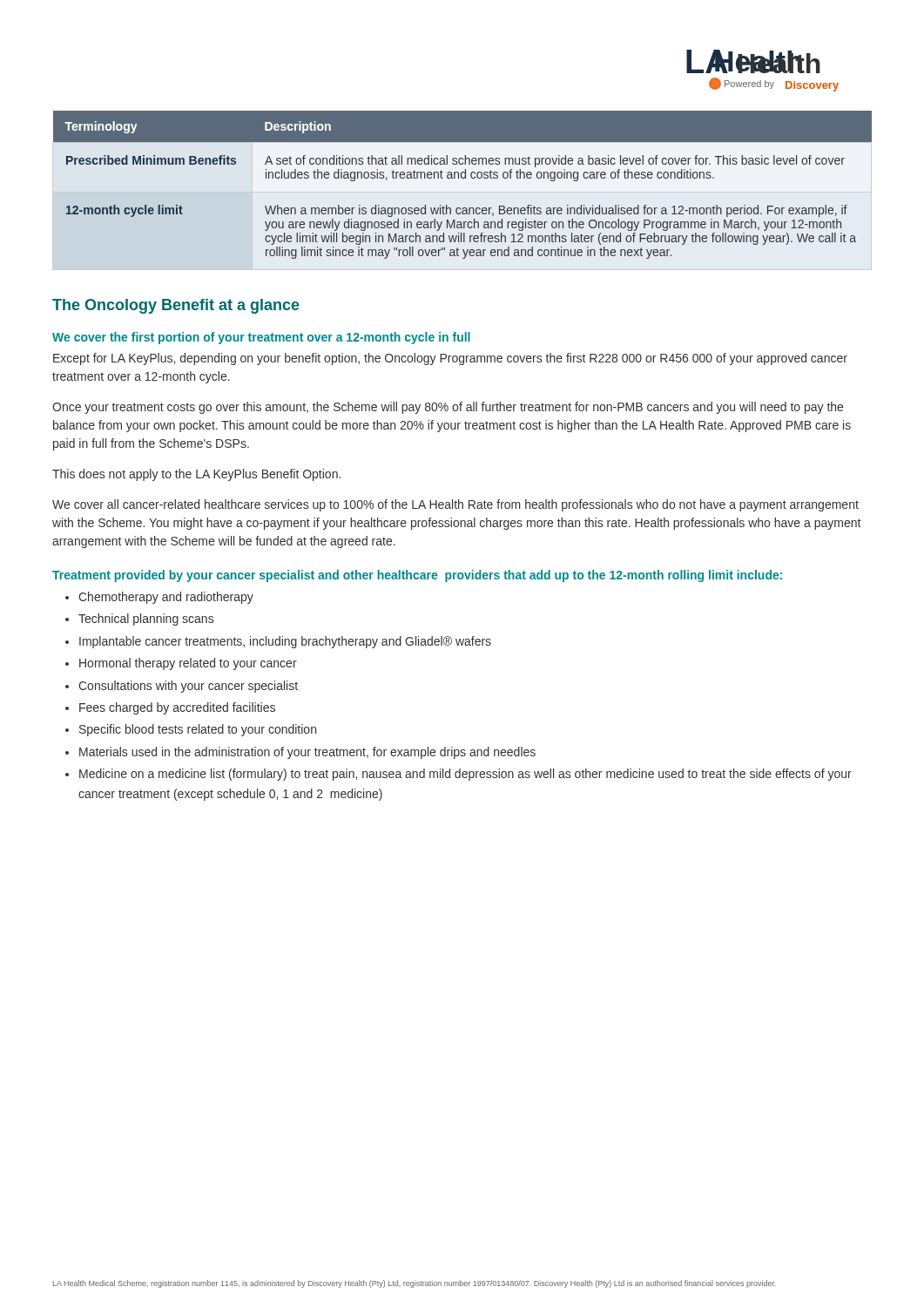
Task: Click on the list item with the text "Implantable cancer treatments, including"
Action: click(285, 641)
